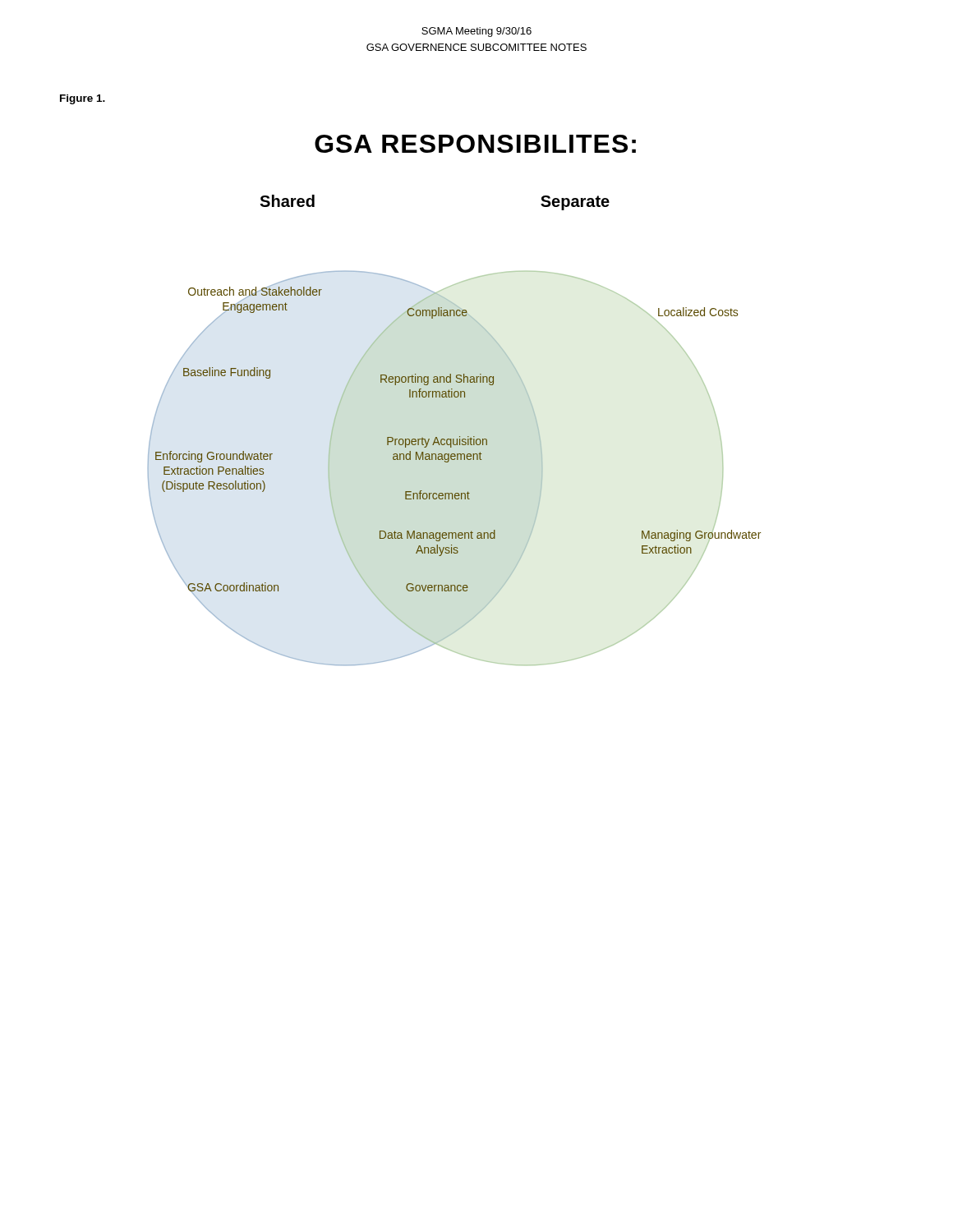Navigate to the passage starting "GSA RESPONSIBILITES:"
Image resolution: width=953 pixels, height=1232 pixels.
tap(476, 144)
